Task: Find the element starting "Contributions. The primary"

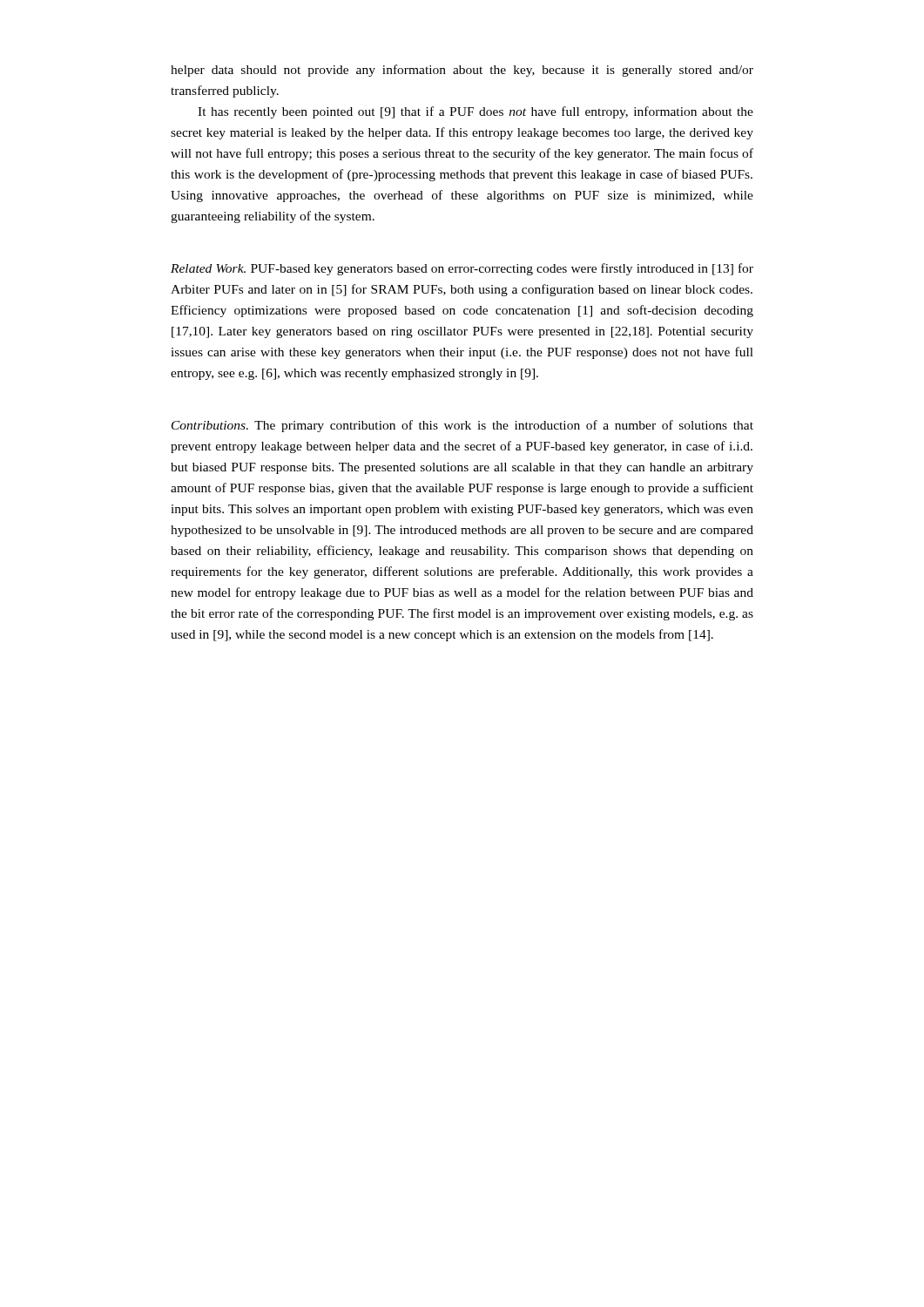Action: tap(462, 530)
